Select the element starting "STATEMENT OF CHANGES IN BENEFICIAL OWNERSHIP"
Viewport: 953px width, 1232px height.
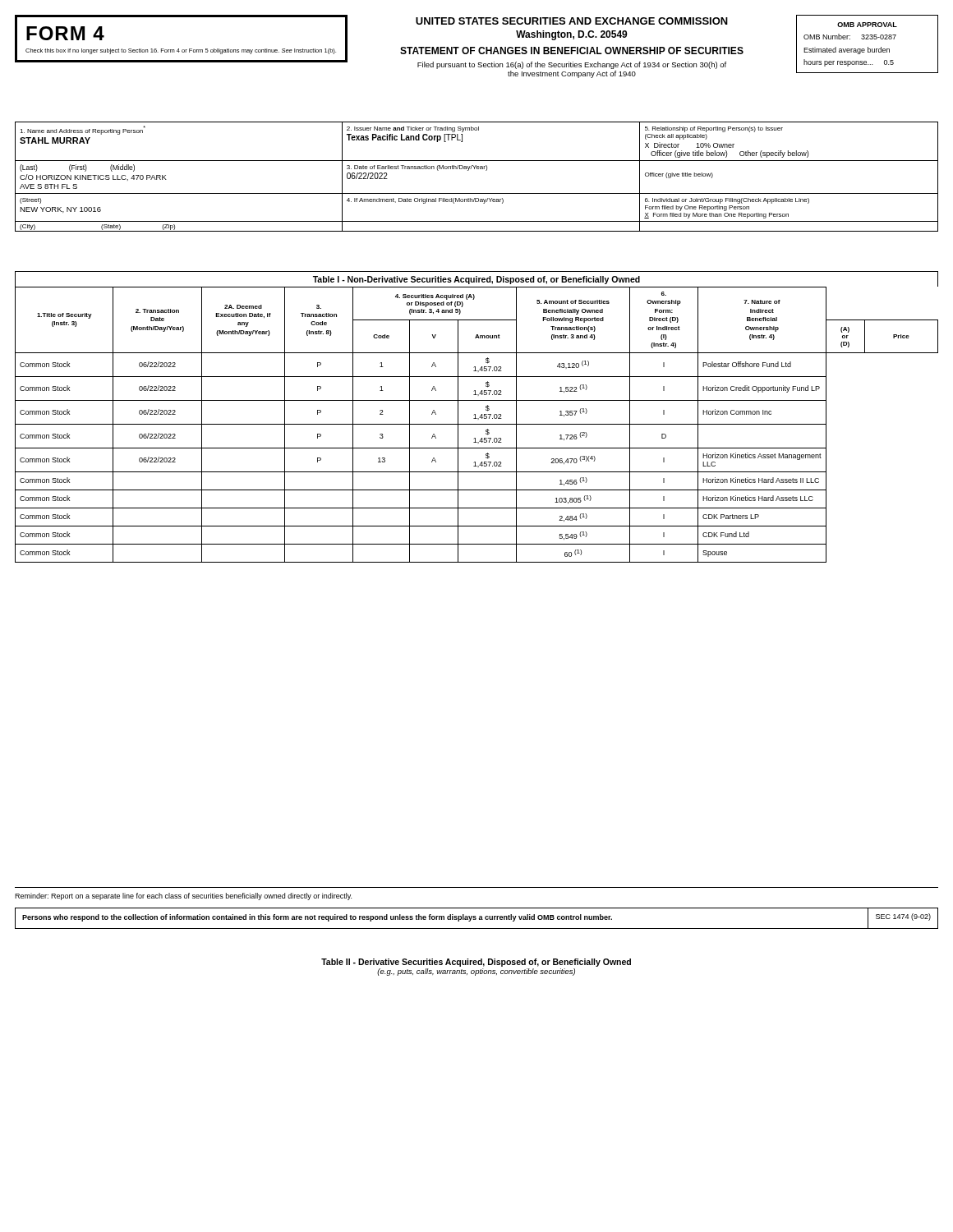pos(572,51)
